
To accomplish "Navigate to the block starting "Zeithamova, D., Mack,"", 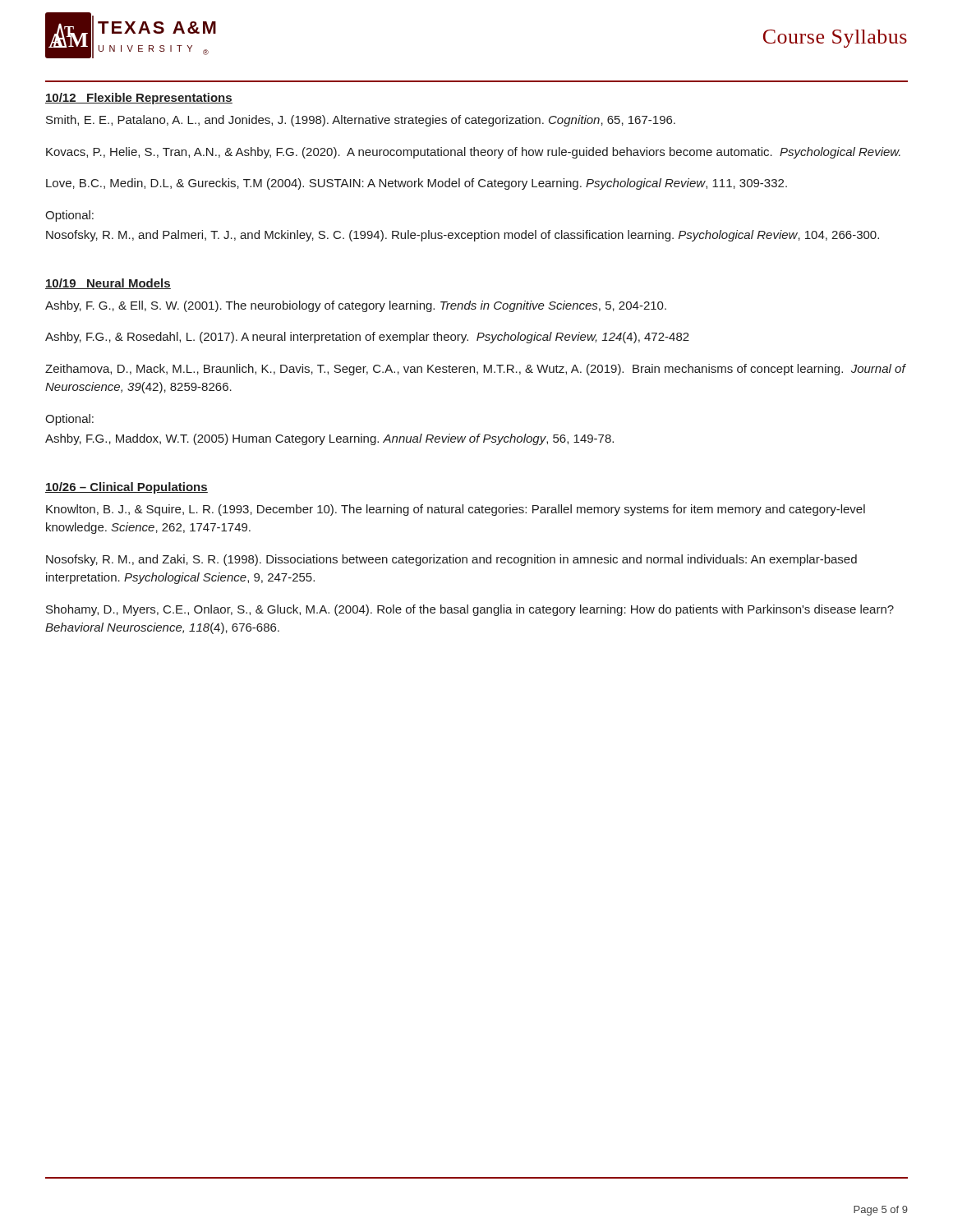I will tap(475, 377).
